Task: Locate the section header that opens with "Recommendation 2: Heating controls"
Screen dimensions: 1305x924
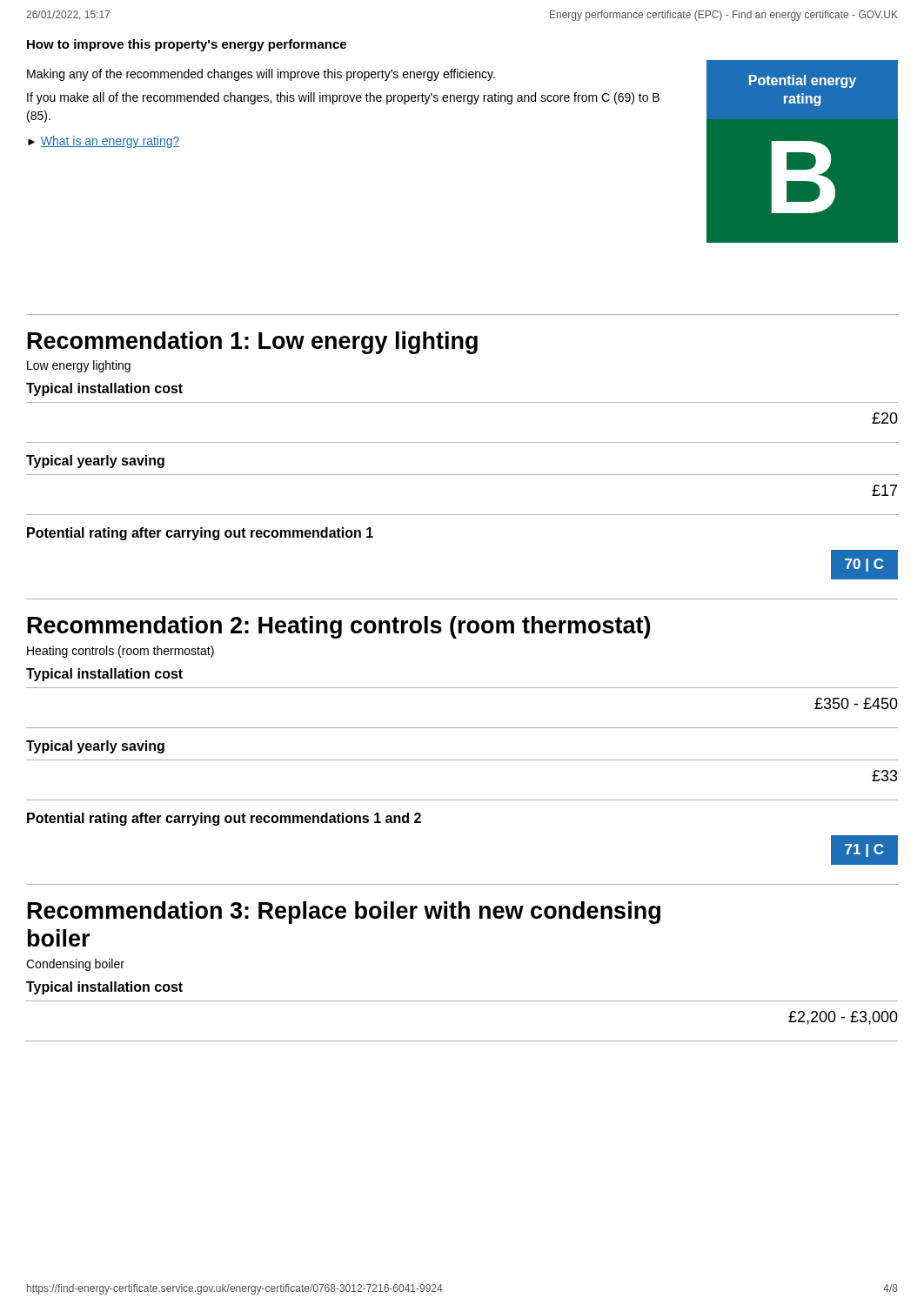Action: point(339,626)
